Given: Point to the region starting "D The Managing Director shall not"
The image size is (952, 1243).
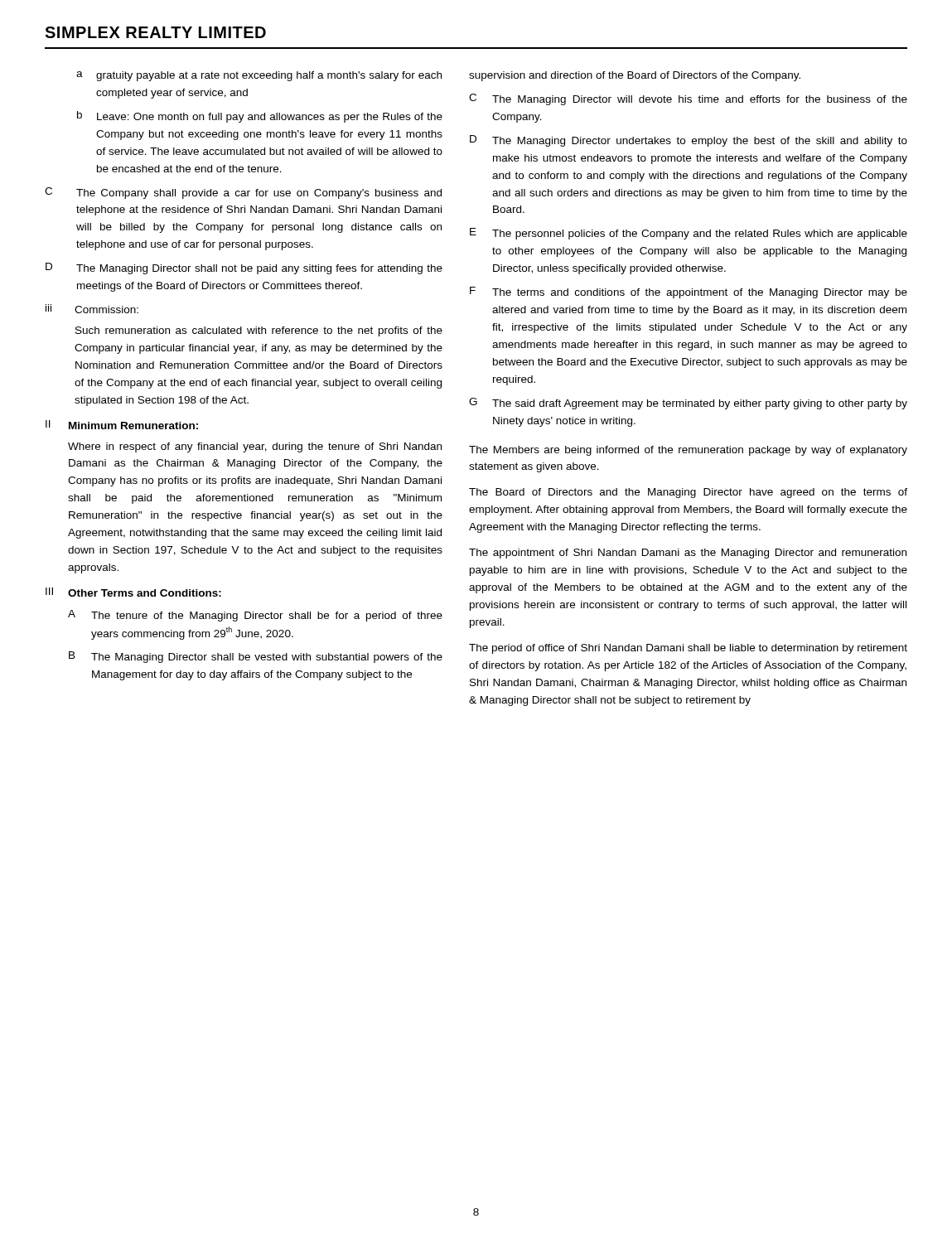Looking at the screenshot, I should tap(244, 278).
